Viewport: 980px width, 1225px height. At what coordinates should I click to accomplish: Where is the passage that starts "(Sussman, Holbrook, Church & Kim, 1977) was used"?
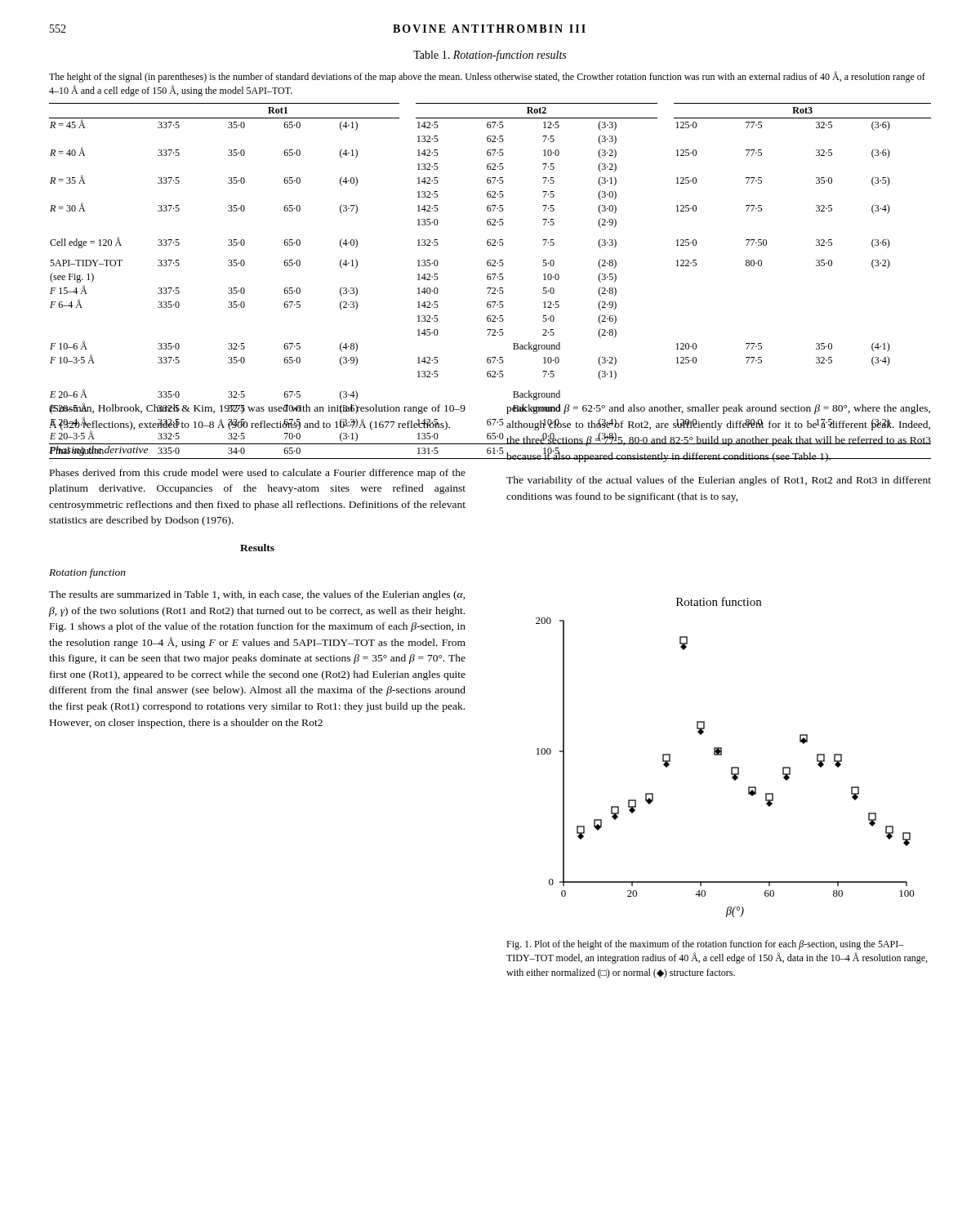257,416
